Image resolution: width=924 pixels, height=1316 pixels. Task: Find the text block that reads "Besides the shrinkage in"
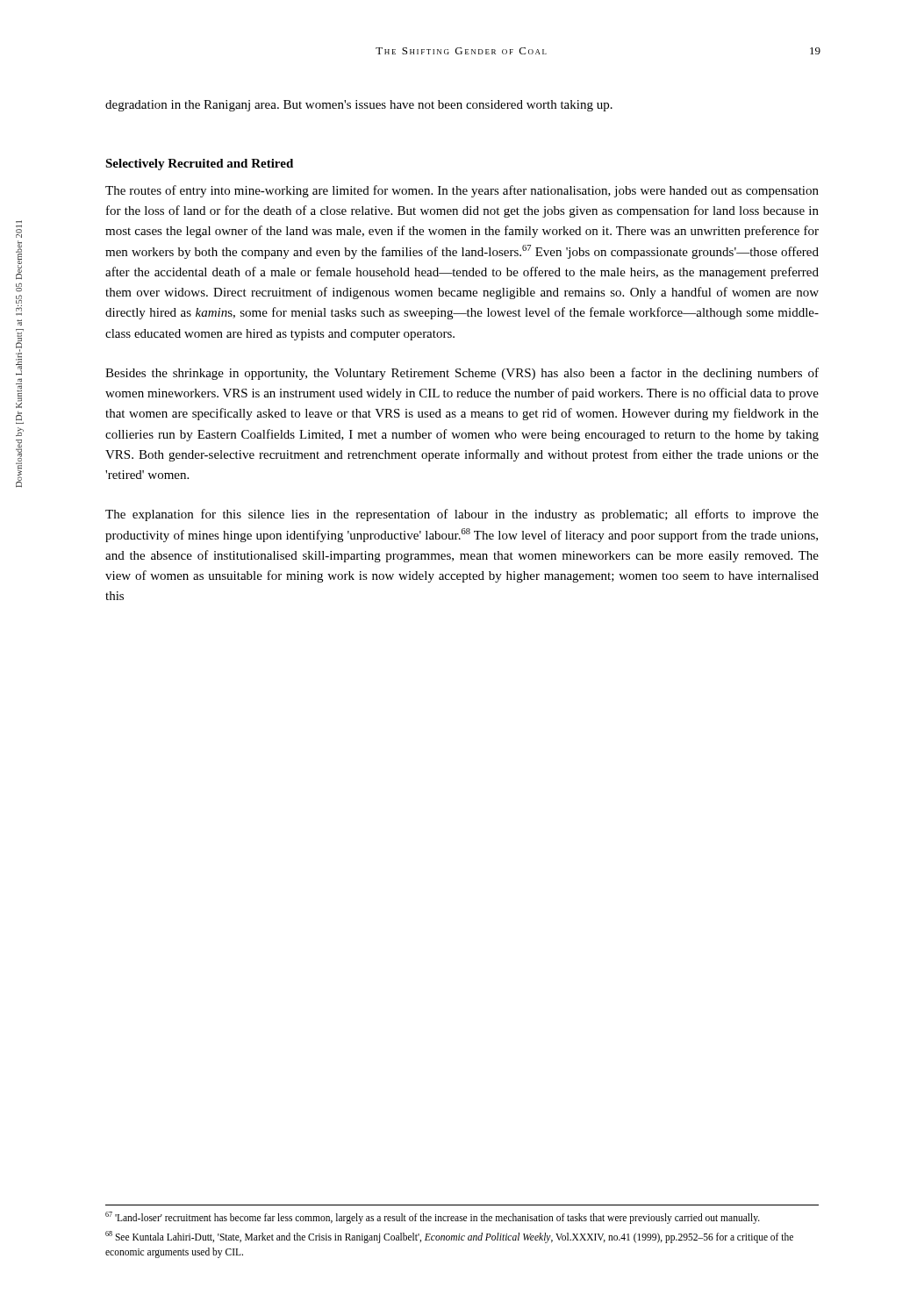tap(462, 424)
